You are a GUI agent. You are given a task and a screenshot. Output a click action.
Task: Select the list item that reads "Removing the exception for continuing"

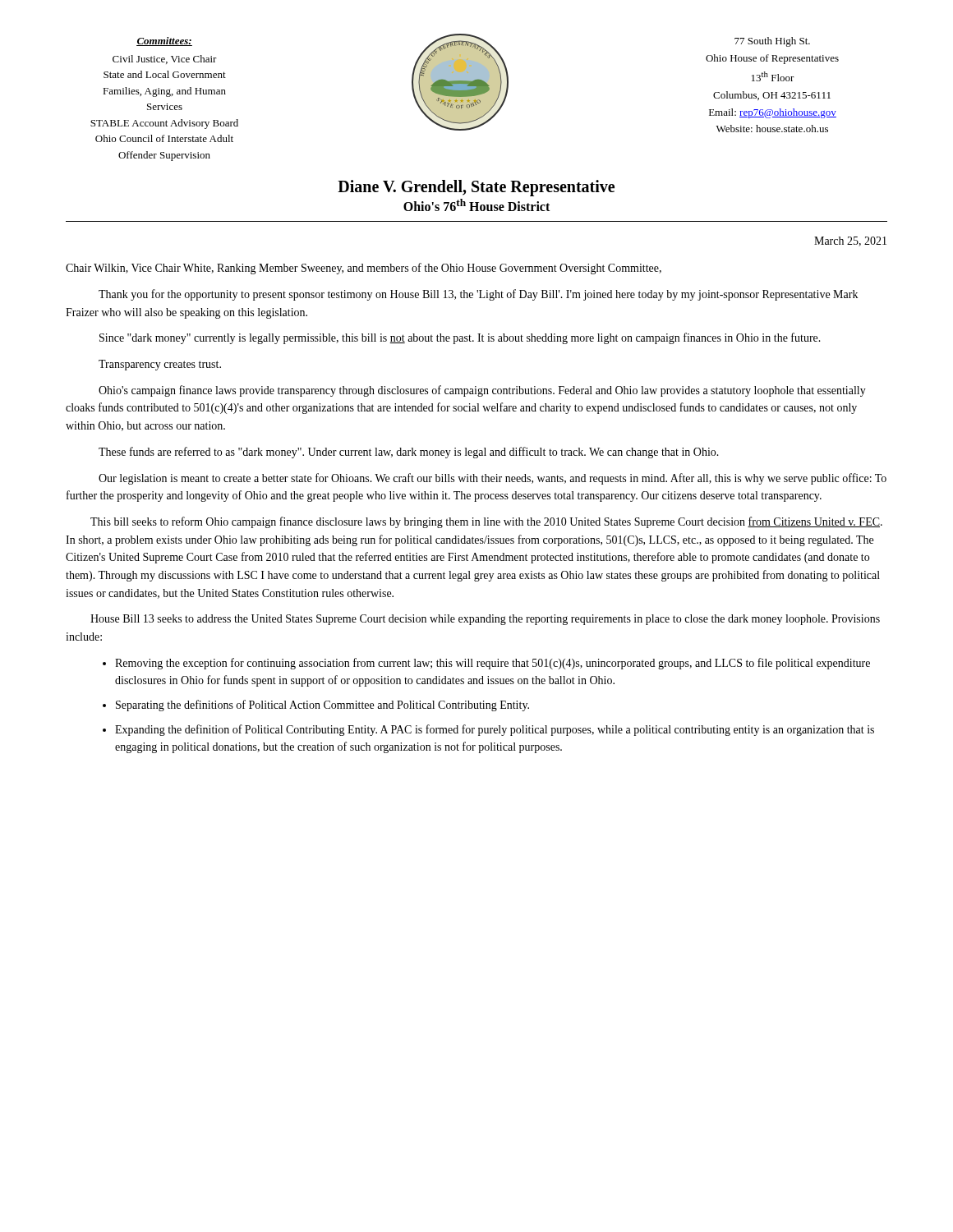tap(493, 672)
